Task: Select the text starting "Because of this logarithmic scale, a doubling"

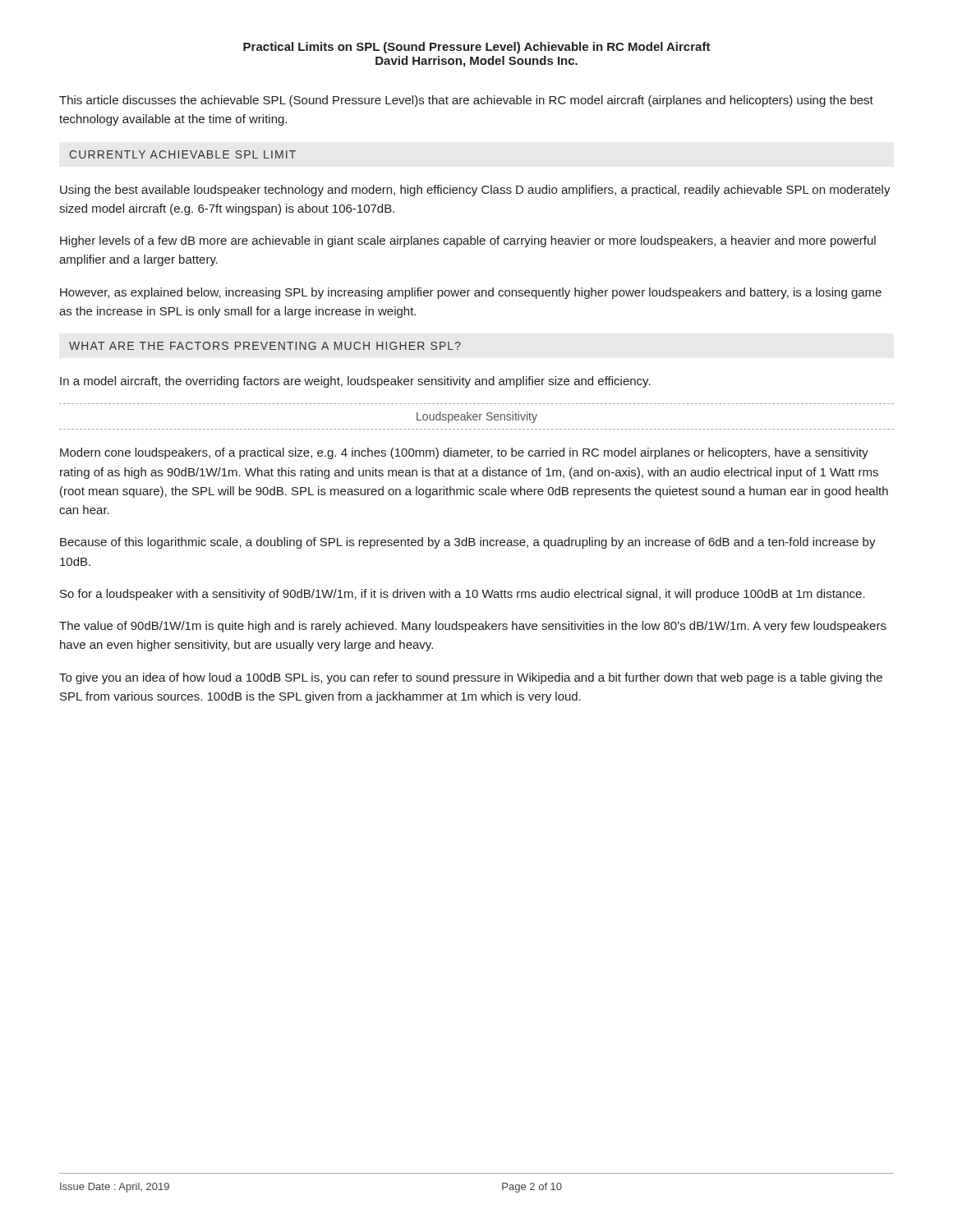Action: [x=467, y=551]
